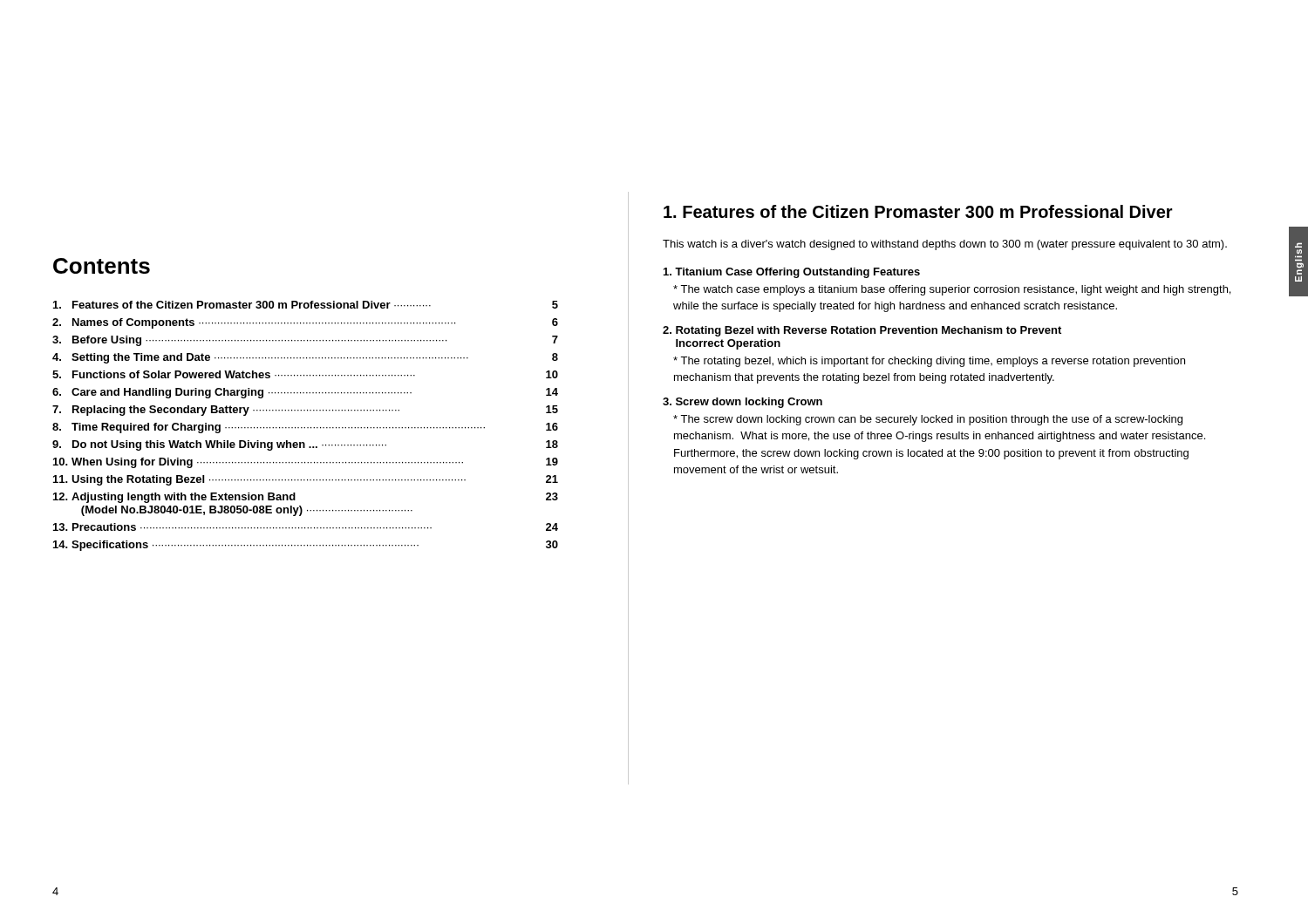Navigate to the element starting "The watch case employs a titanium"
The width and height of the screenshot is (1308, 924).
coord(952,297)
